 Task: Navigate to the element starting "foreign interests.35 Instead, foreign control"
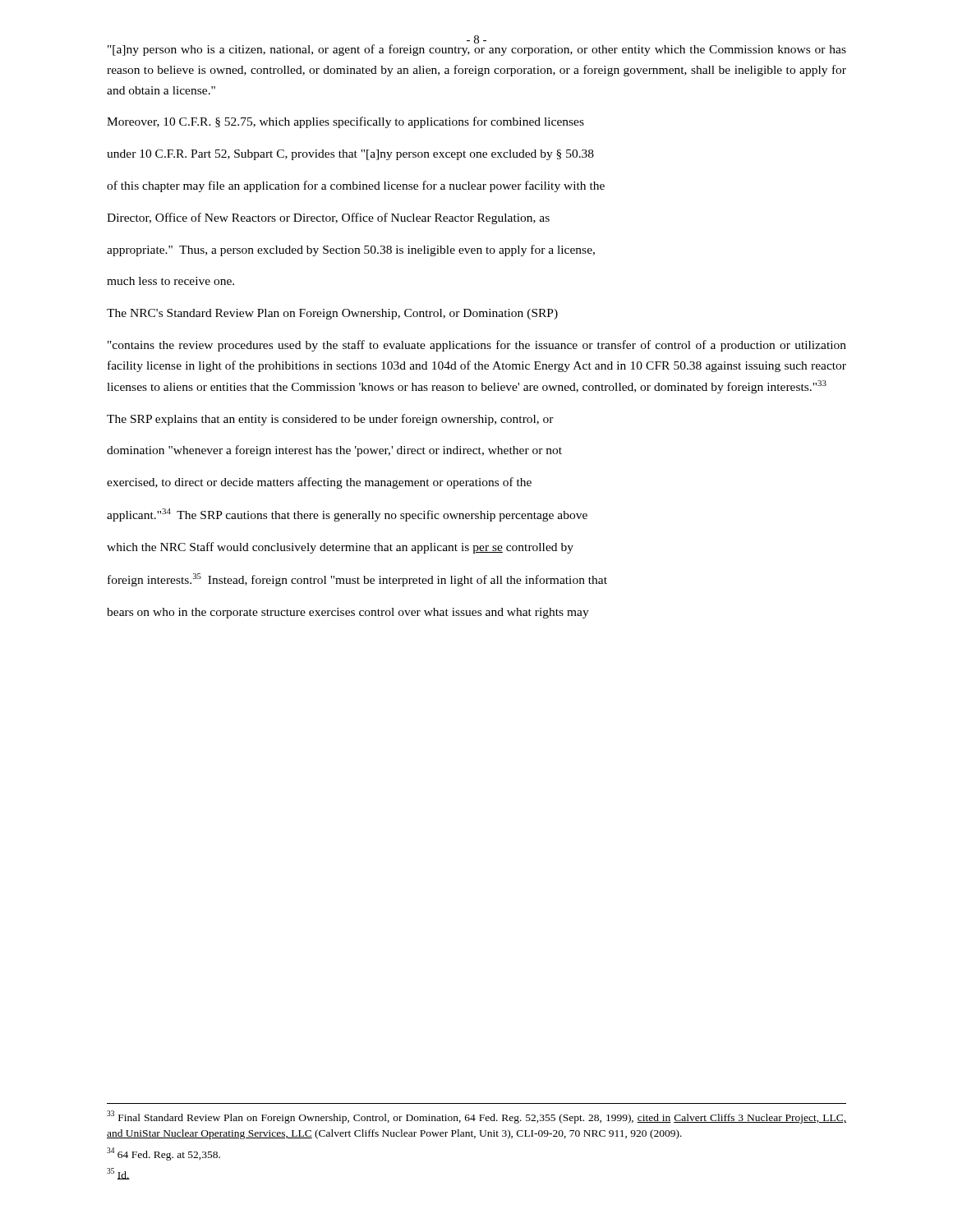(x=357, y=578)
